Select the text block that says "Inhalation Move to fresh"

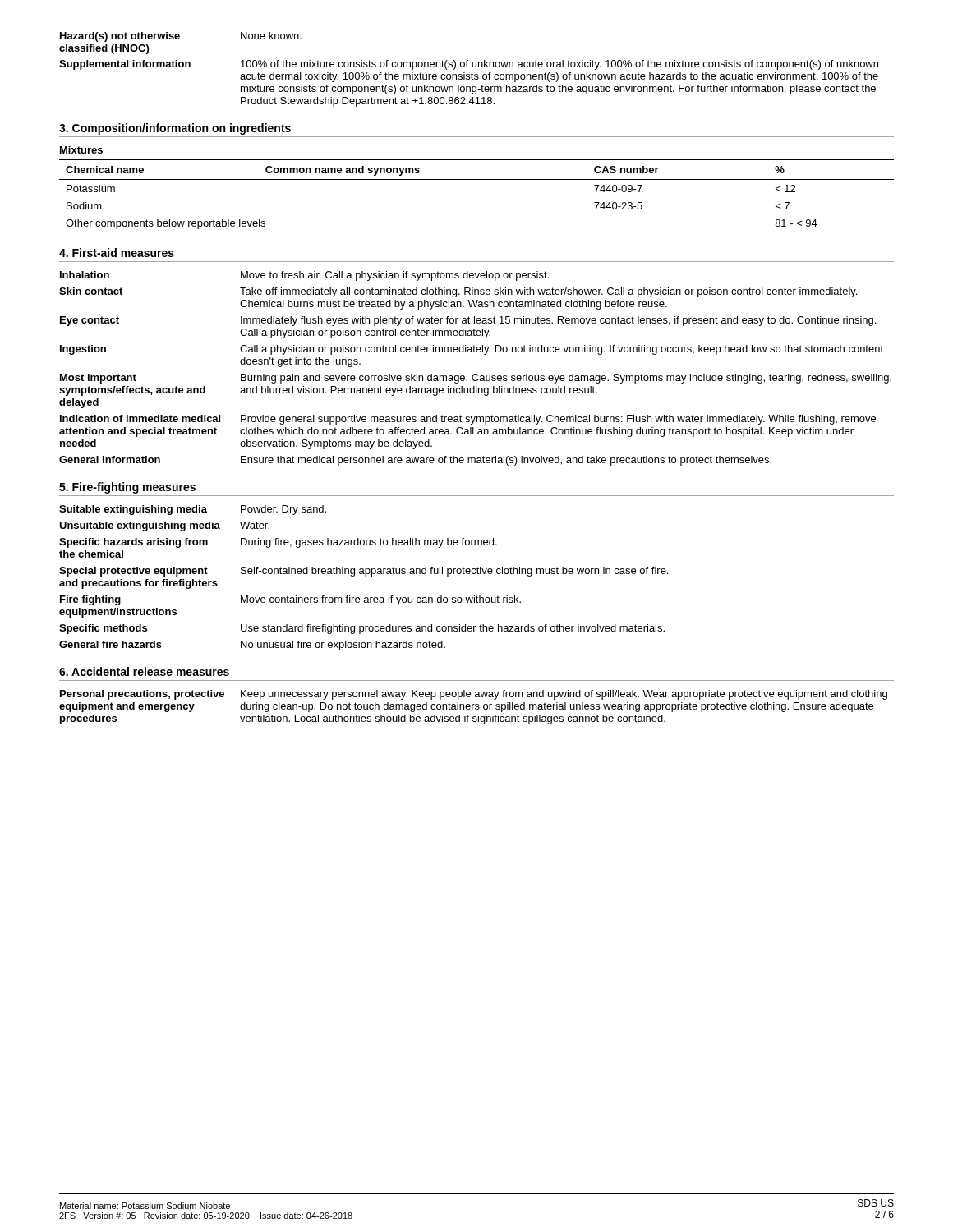click(476, 275)
